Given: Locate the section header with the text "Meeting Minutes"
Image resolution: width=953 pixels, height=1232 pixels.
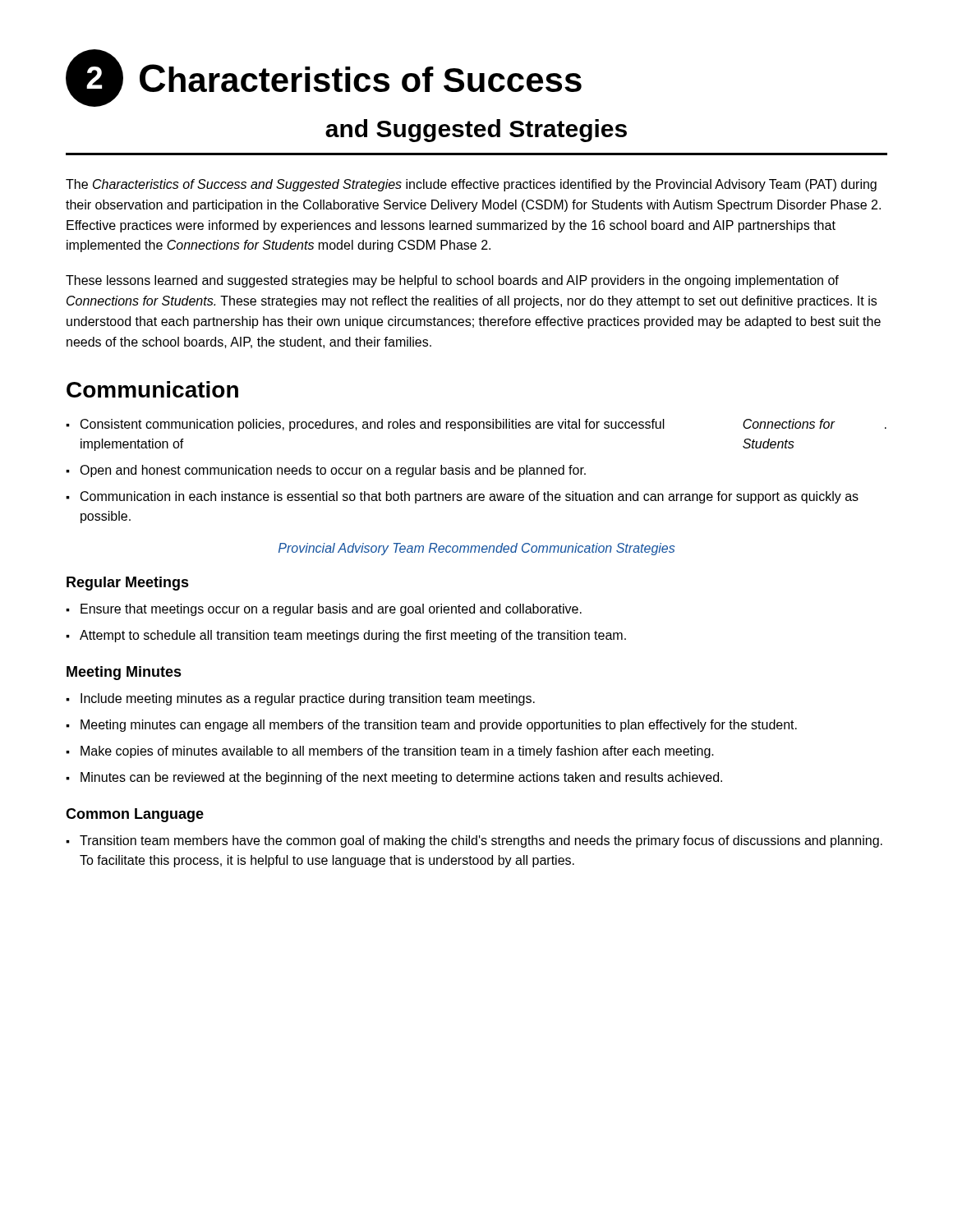Looking at the screenshot, I should click(x=124, y=673).
